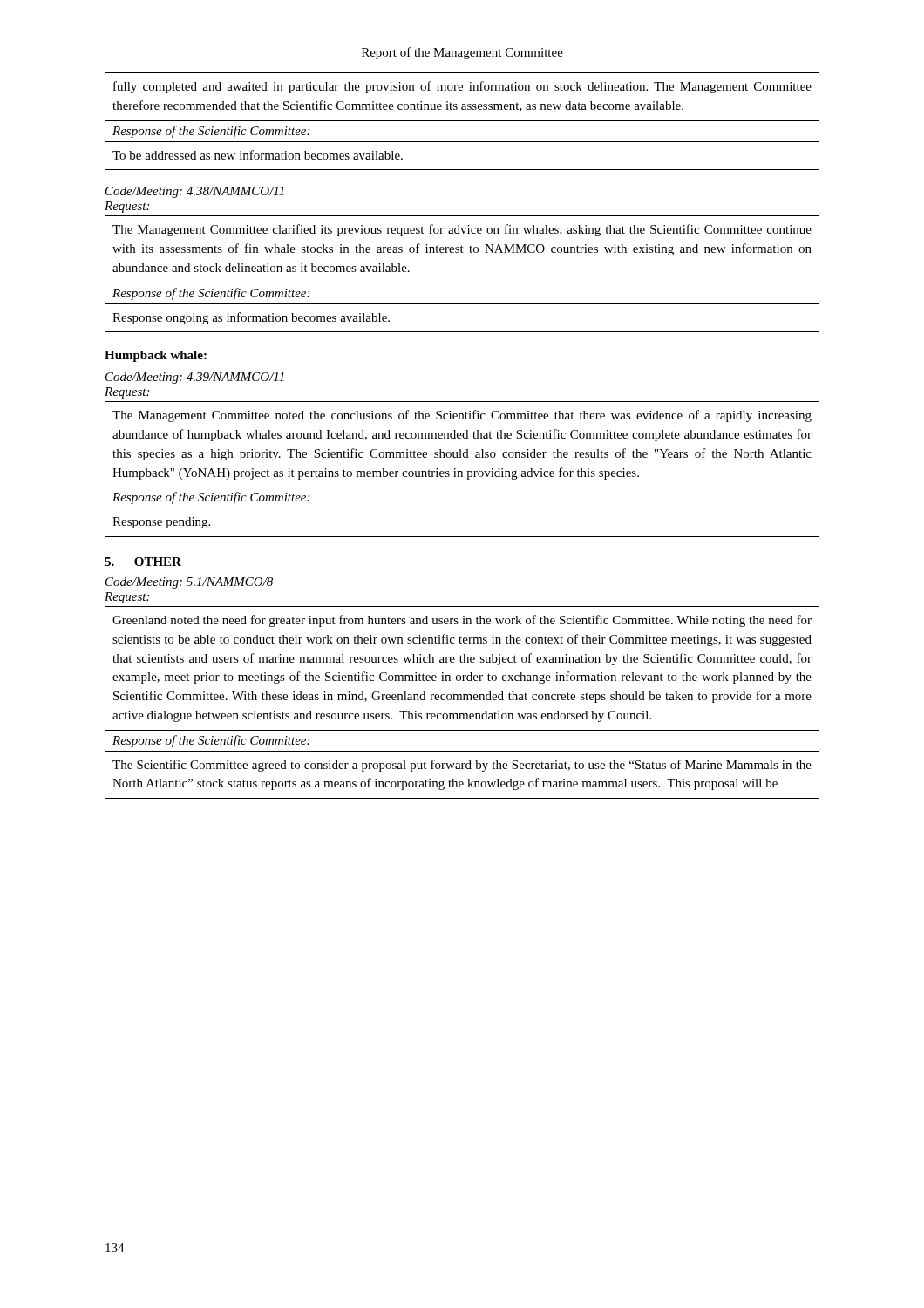This screenshot has width=924, height=1308.
Task: Find the text block that reads "fully completed and awaited in particular"
Action: (x=462, y=96)
